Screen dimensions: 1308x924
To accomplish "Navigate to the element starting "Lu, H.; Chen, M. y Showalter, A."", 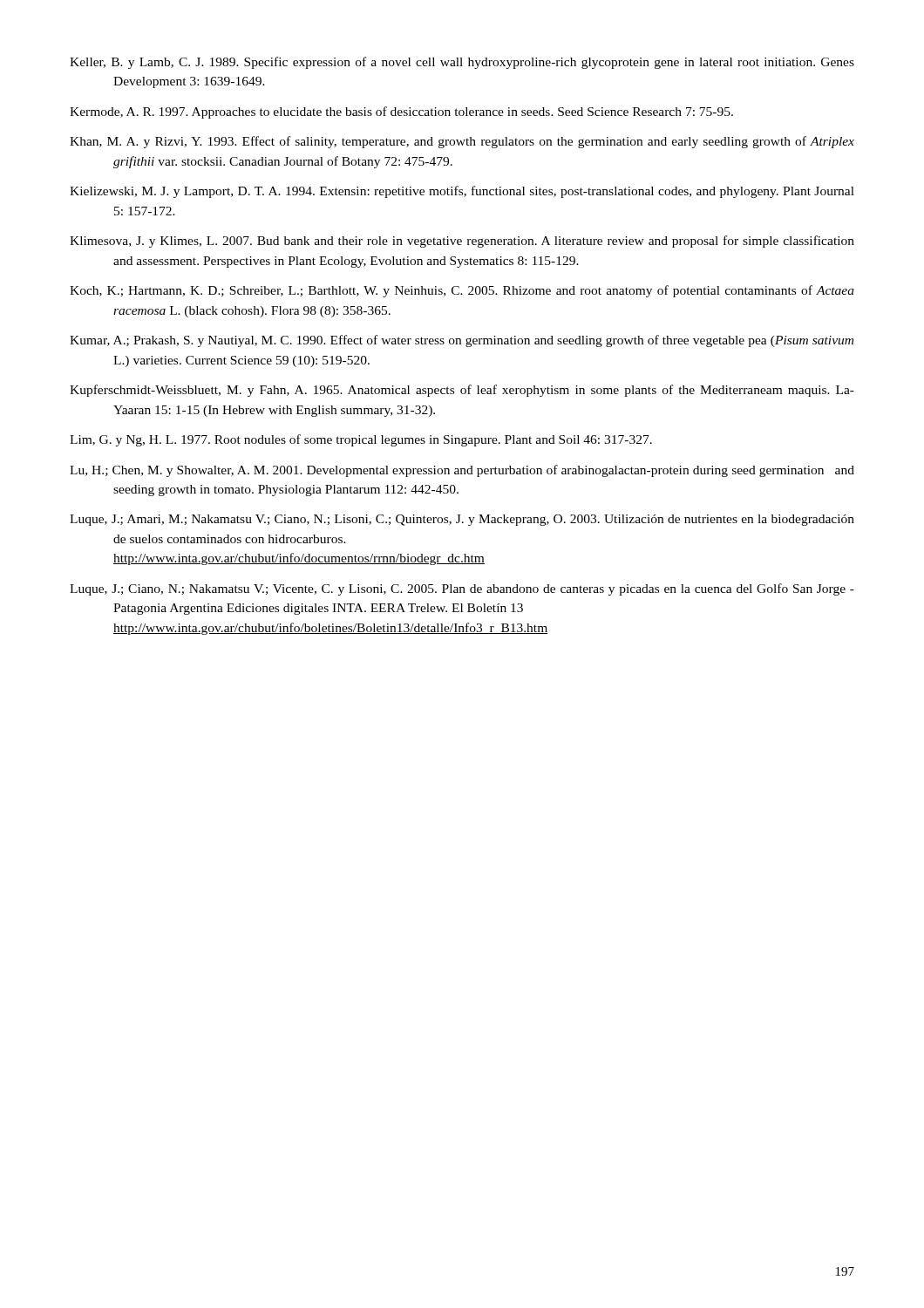I will coord(462,479).
